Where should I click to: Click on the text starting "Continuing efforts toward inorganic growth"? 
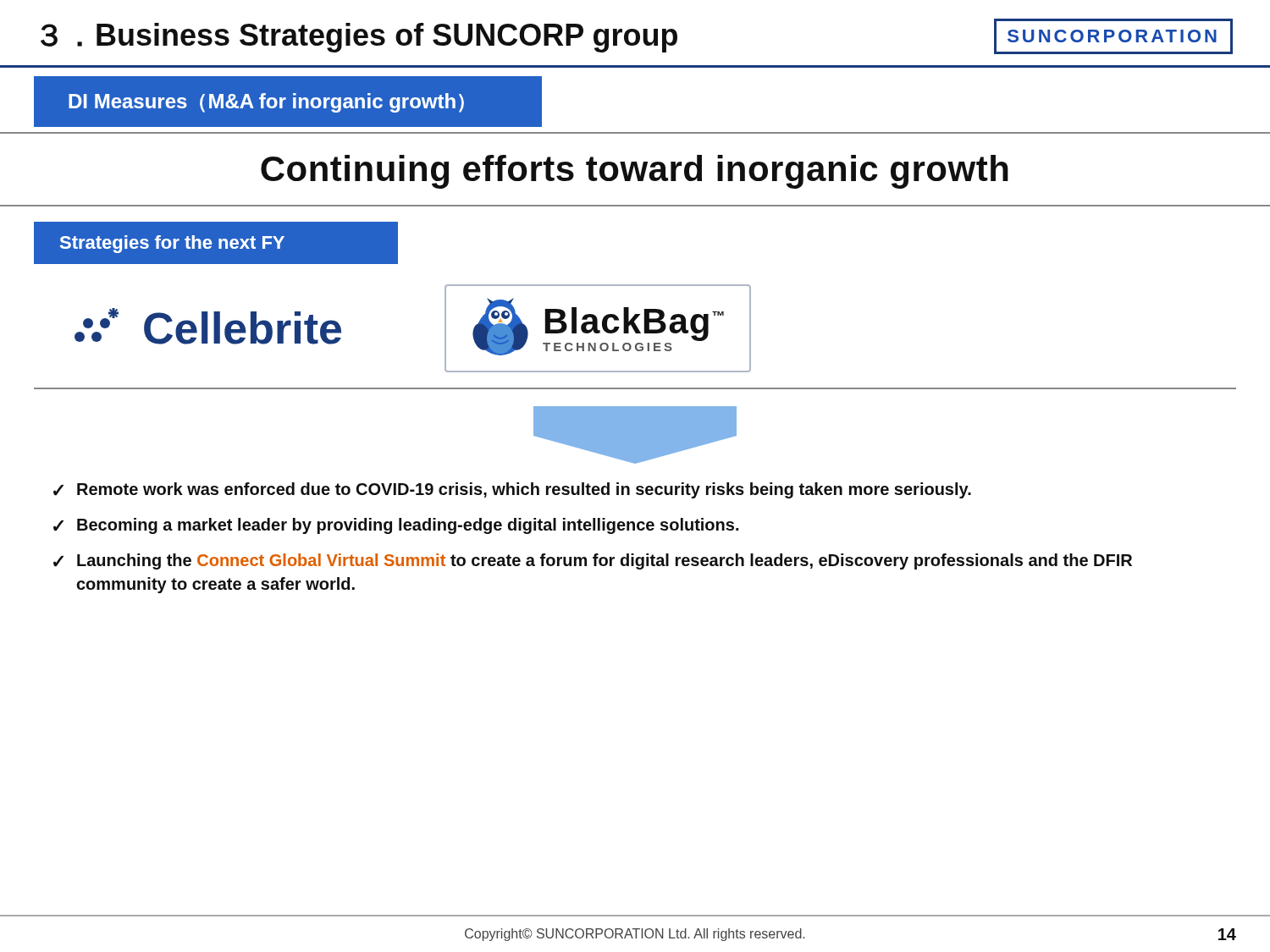tap(635, 169)
